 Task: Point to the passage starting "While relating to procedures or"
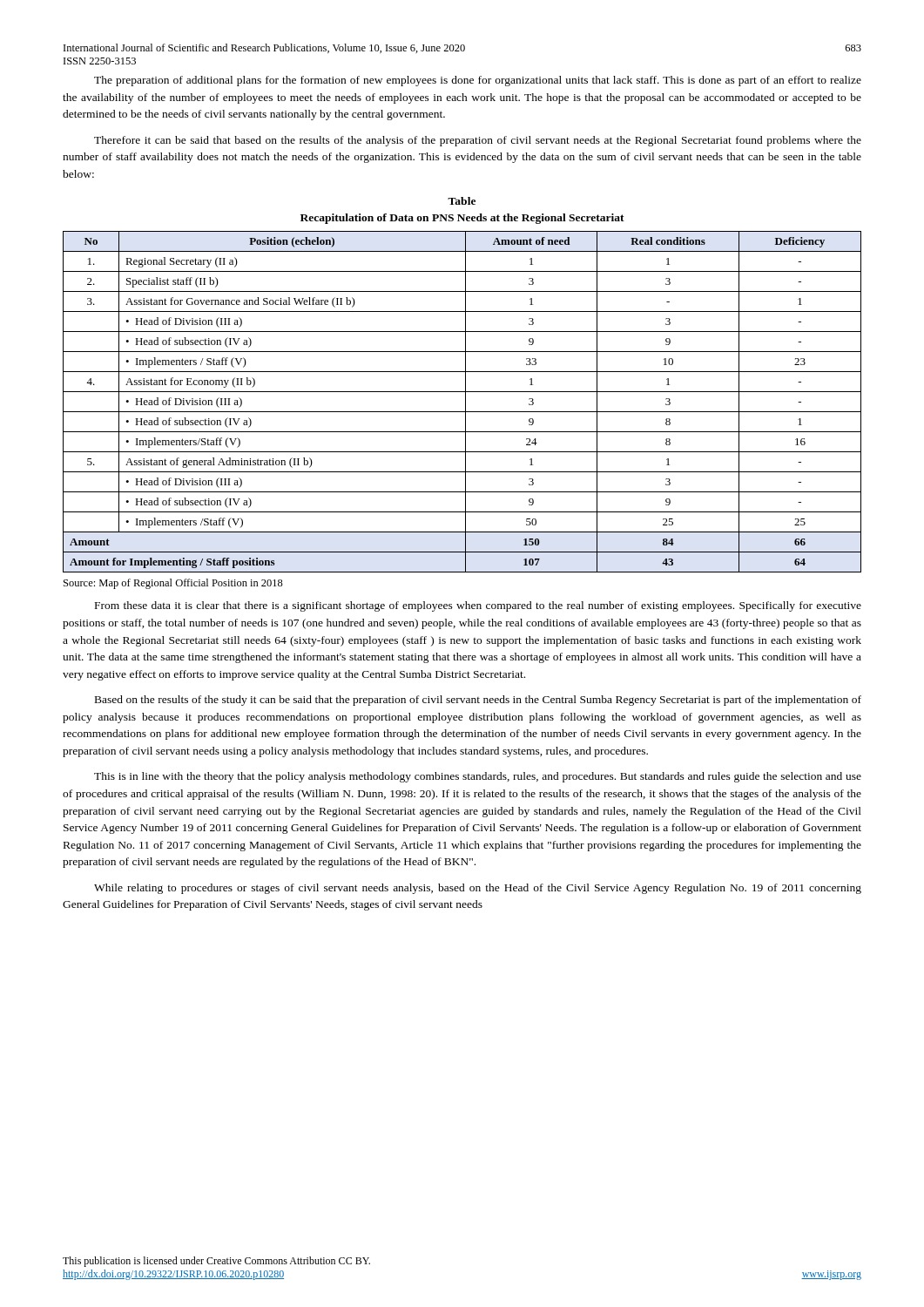pyautogui.click(x=462, y=896)
